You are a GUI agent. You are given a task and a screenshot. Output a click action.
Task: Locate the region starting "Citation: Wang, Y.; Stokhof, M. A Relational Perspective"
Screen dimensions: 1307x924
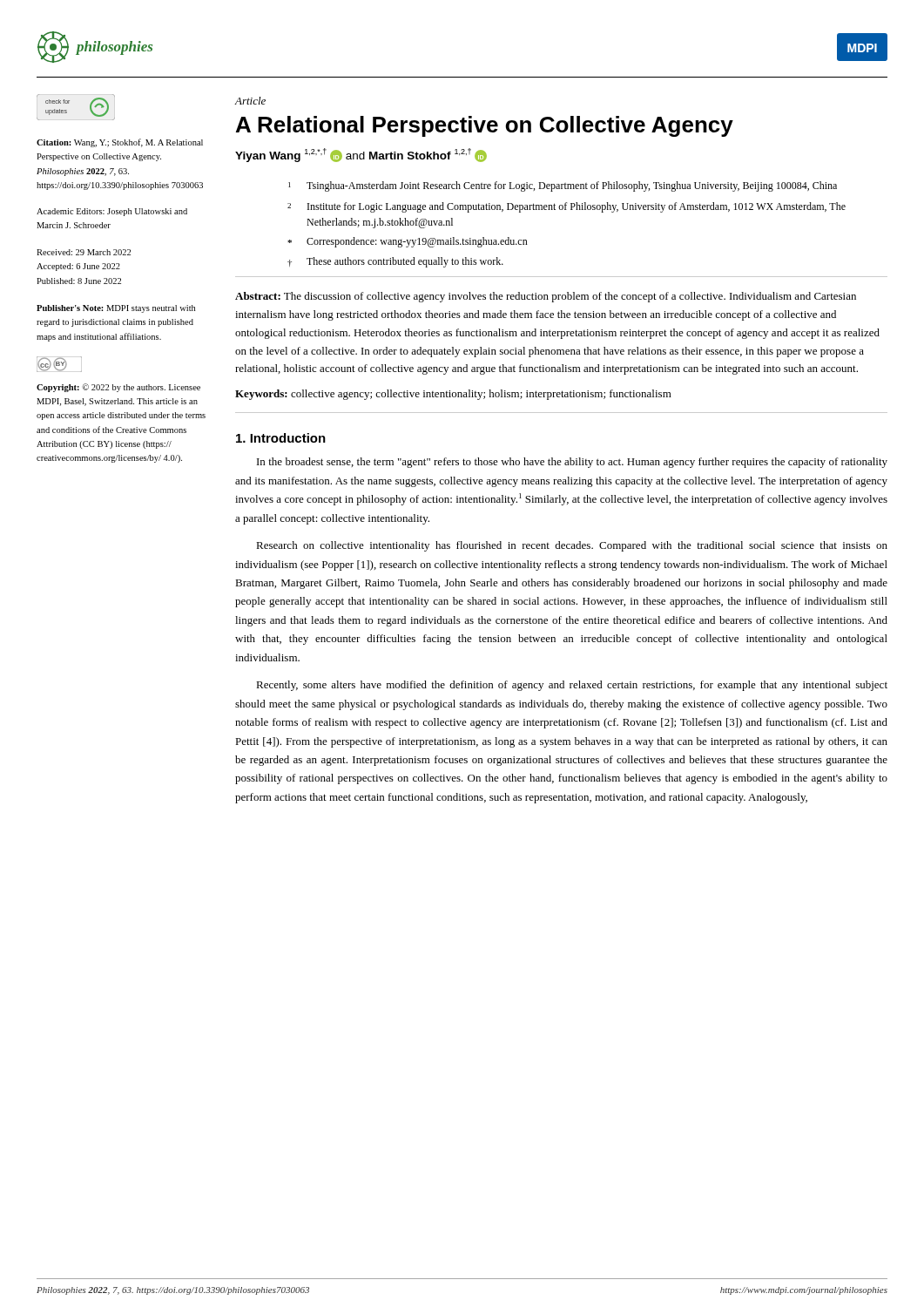pyautogui.click(x=120, y=164)
